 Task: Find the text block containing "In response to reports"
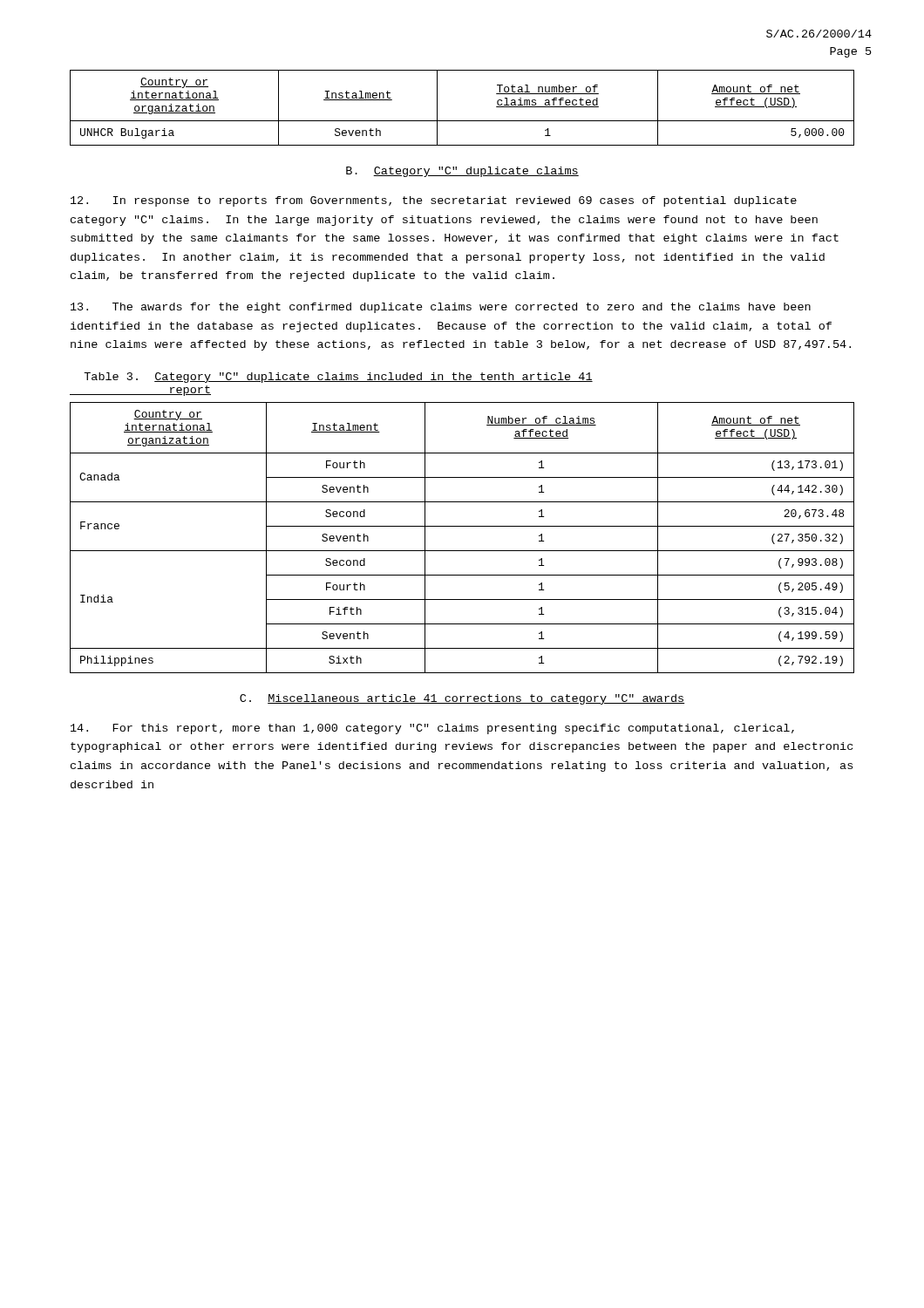(x=455, y=239)
